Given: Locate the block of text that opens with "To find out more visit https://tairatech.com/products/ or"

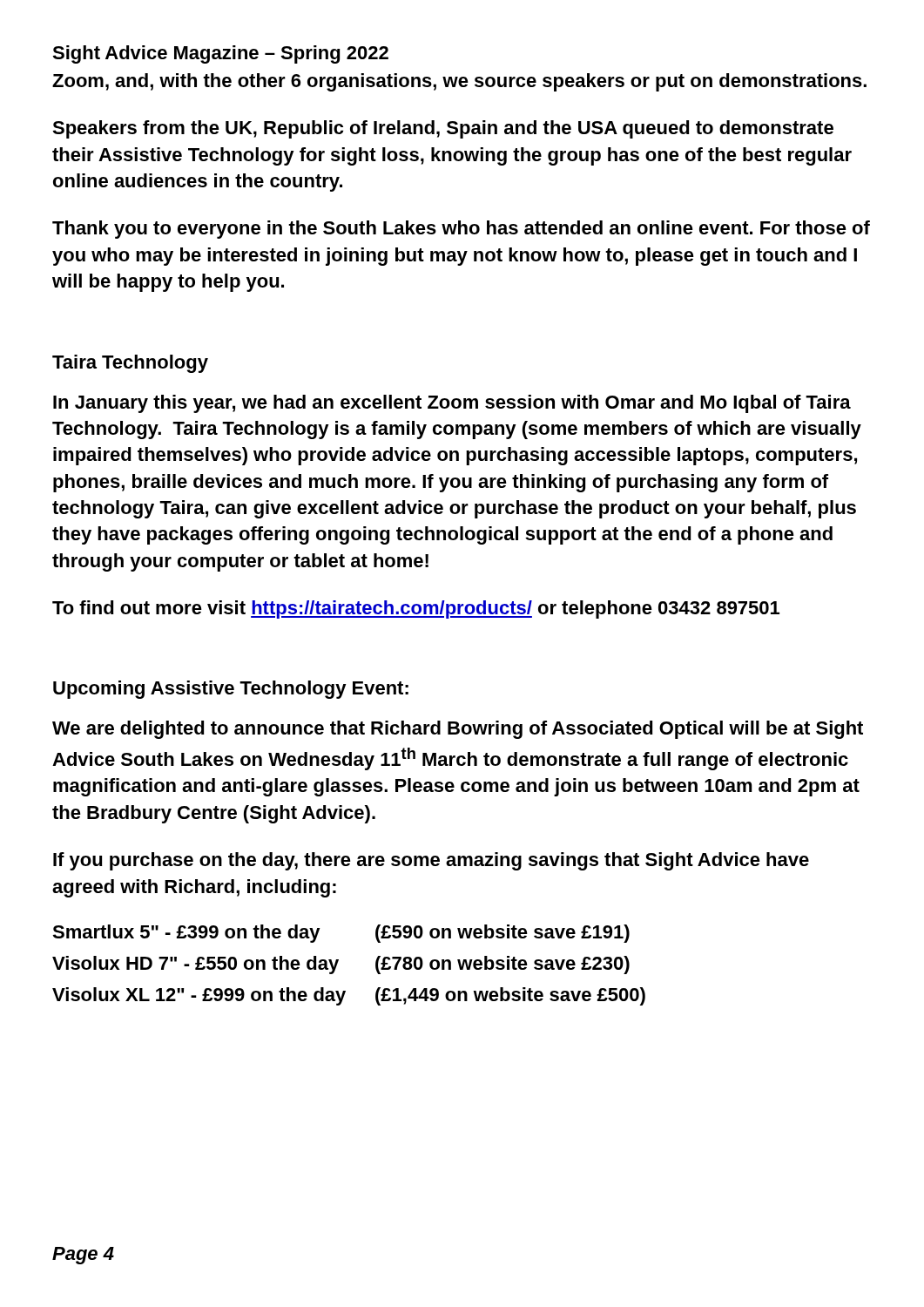Looking at the screenshot, I should coord(416,608).
